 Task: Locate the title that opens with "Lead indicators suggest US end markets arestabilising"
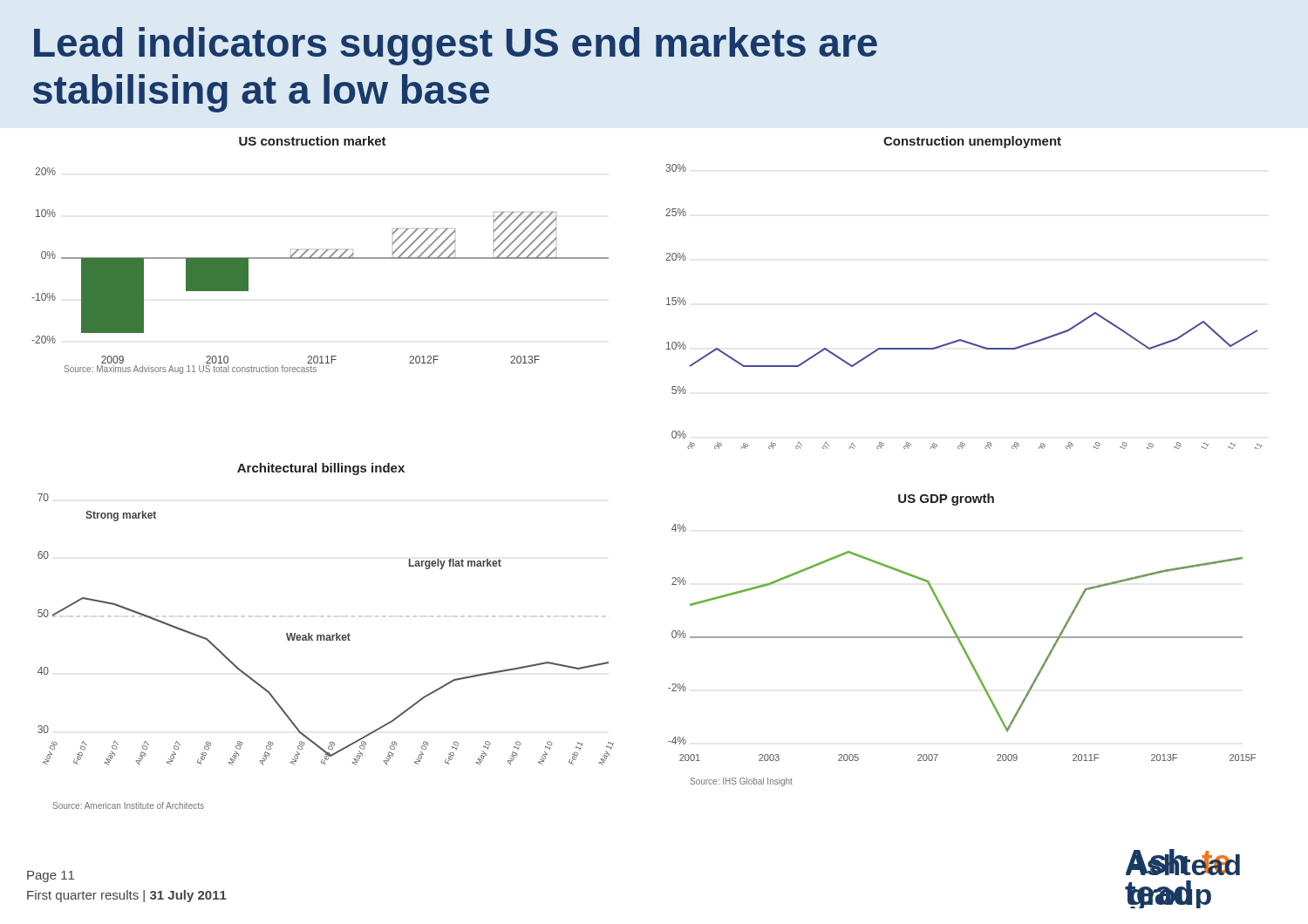click(455, 66)
